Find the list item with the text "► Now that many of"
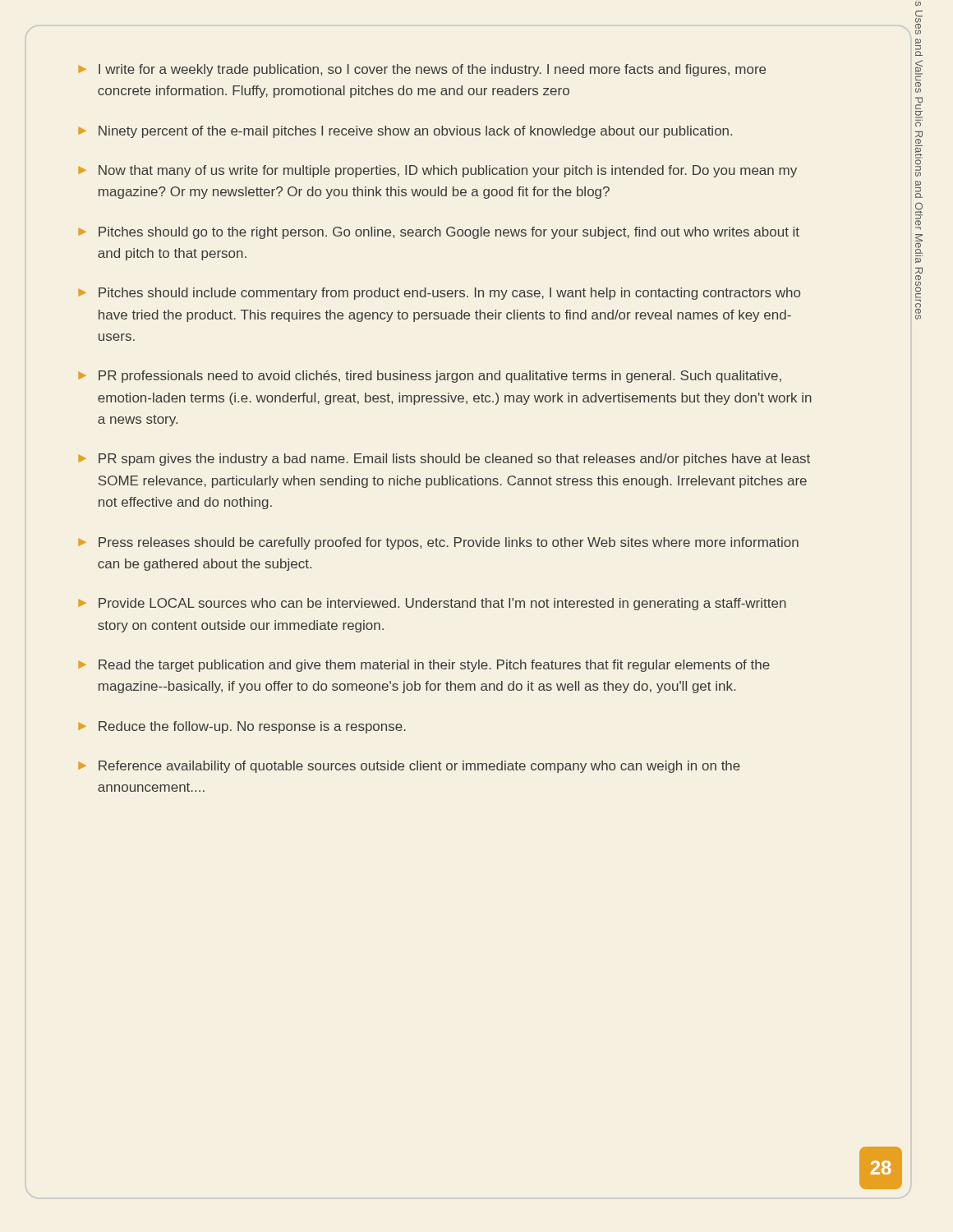 pos(445,182)
